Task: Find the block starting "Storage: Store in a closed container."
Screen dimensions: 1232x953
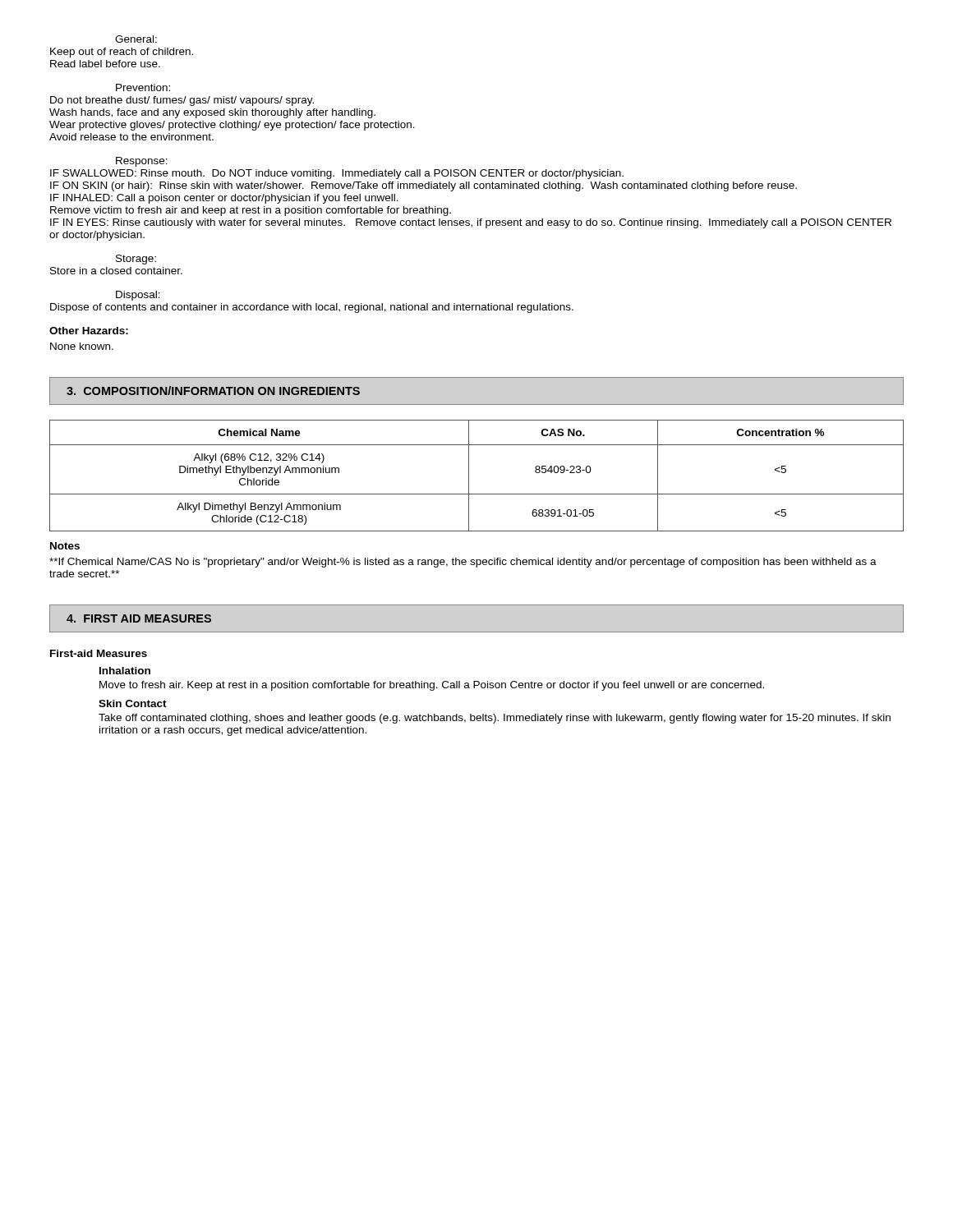Action: (116, 265)
